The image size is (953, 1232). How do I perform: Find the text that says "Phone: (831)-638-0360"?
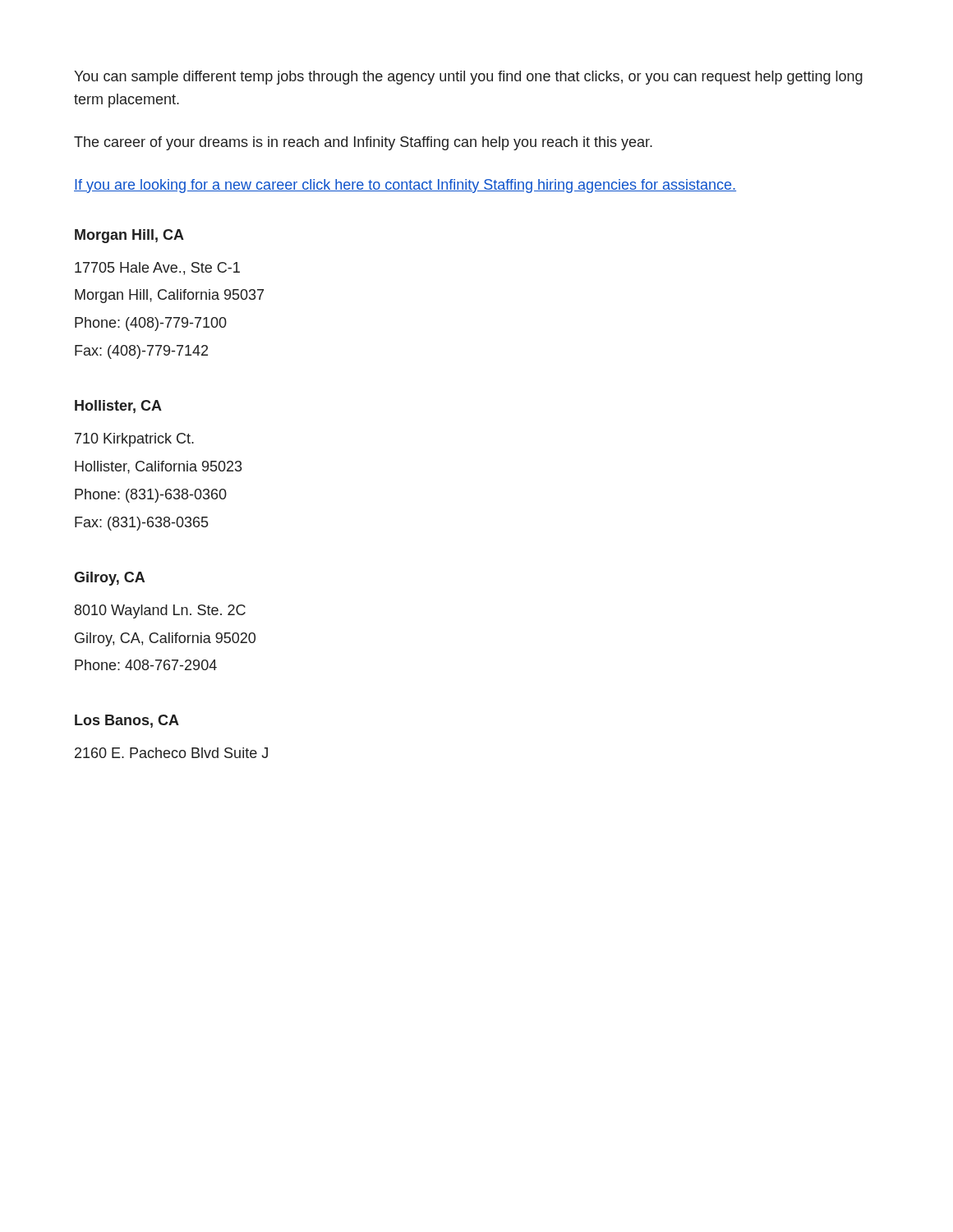(150, 494)
